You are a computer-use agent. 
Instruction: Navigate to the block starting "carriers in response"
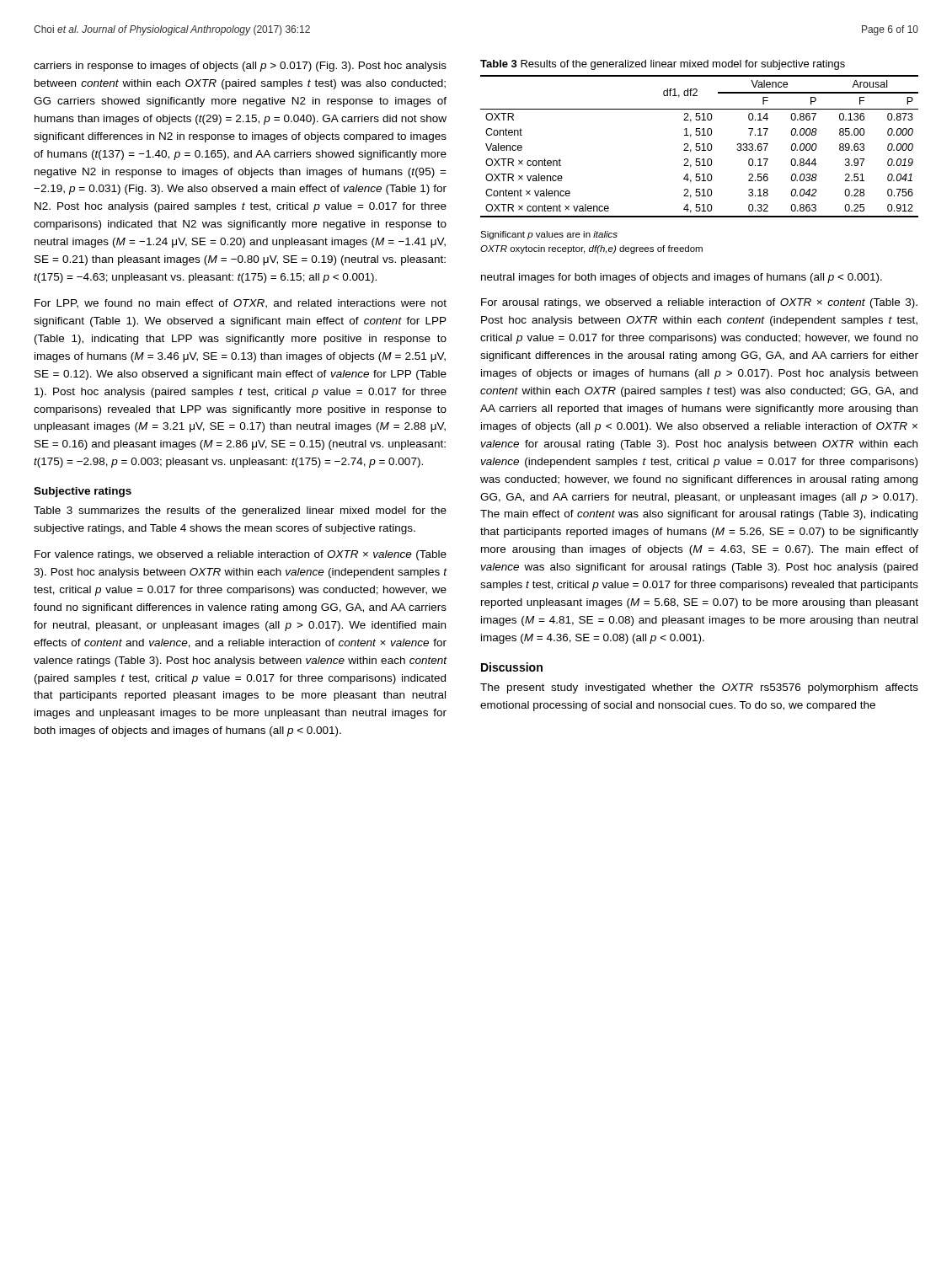tap(240, 172)
